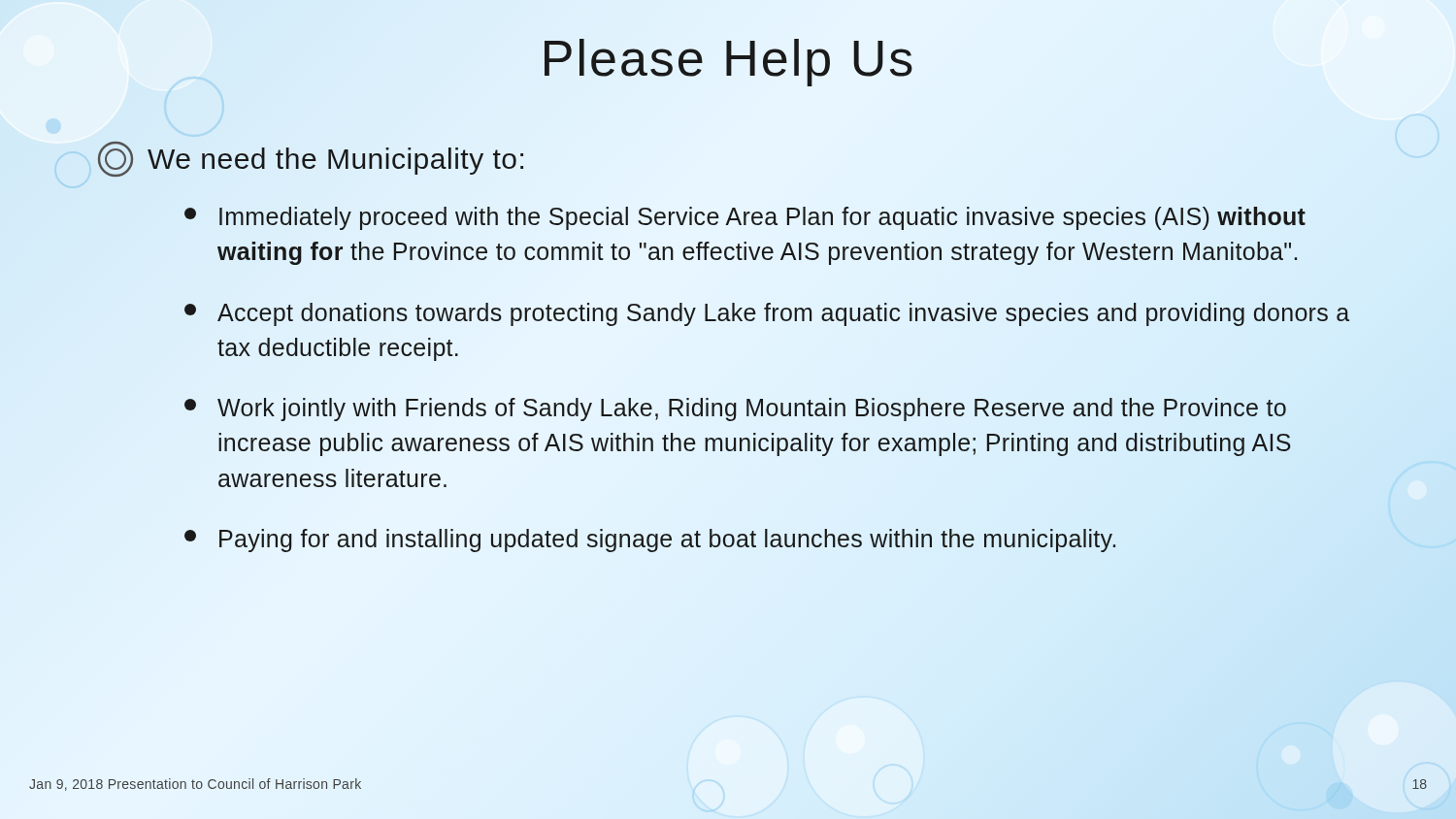
Task: Select the list item that reads "Immediately proceed with the Special Service Area Plan"
Action: [x=772, y=234]
